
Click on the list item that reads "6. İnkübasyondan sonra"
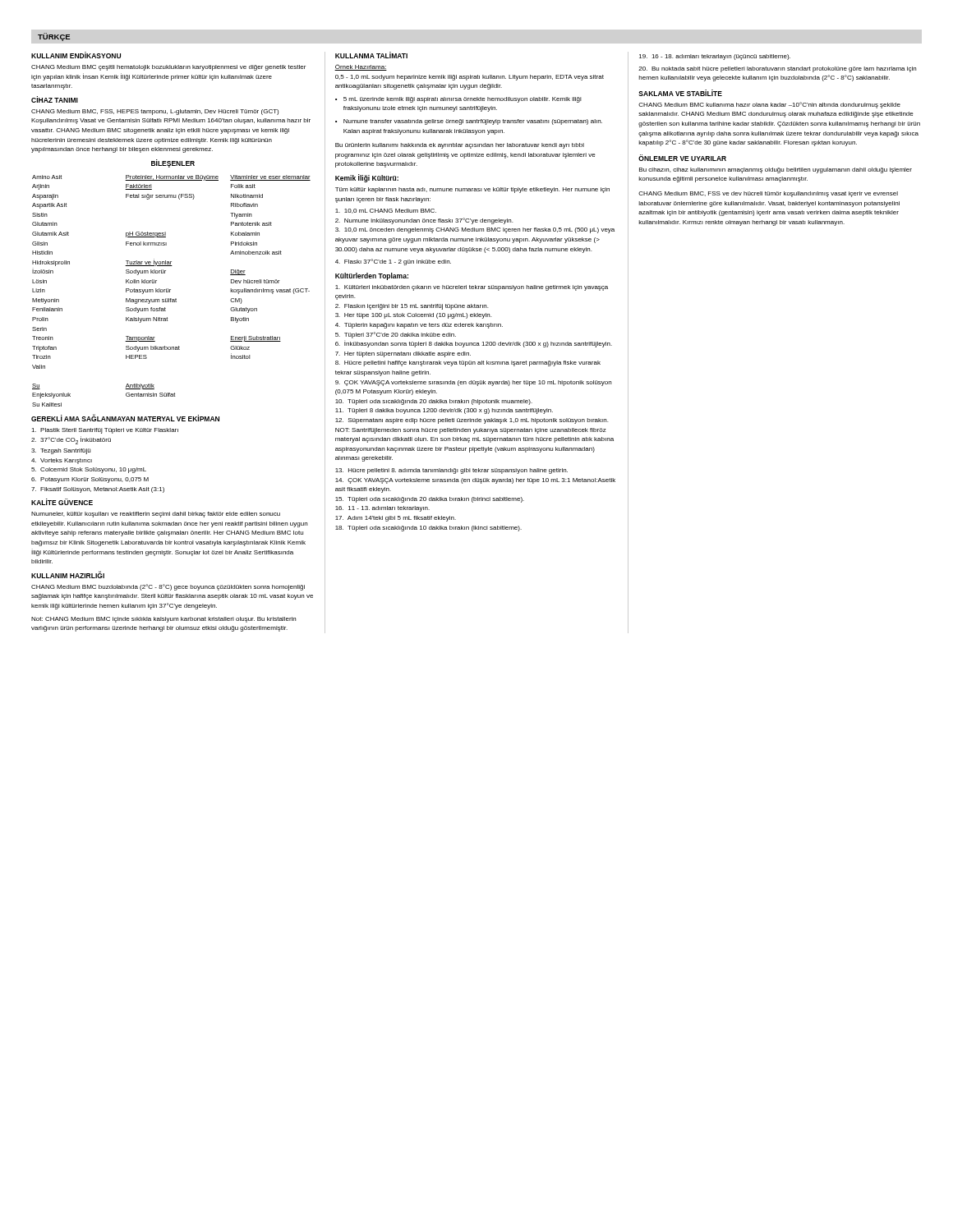pos(474,344)
